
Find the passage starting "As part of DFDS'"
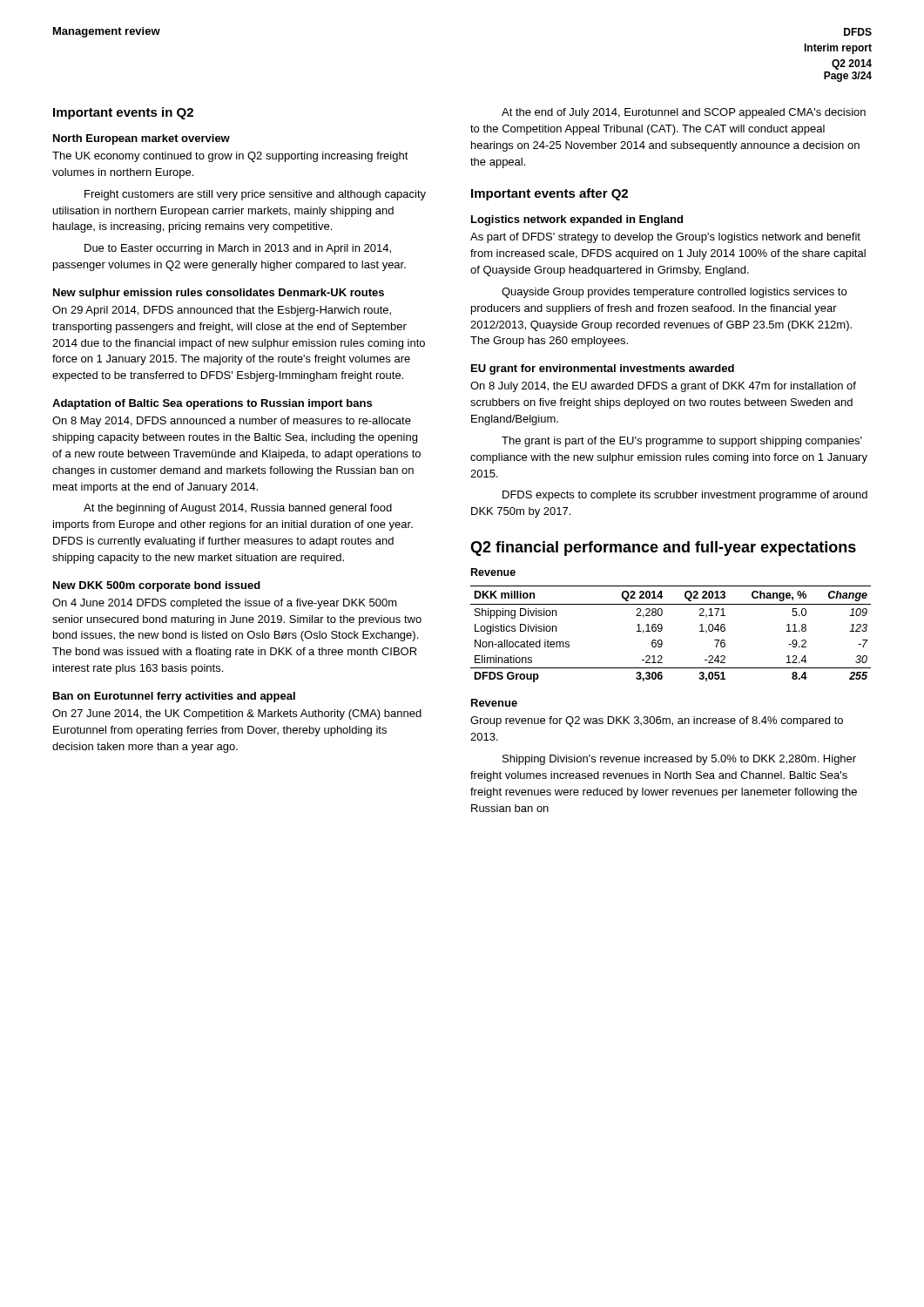pyautogui.click(x=671, y=290)
